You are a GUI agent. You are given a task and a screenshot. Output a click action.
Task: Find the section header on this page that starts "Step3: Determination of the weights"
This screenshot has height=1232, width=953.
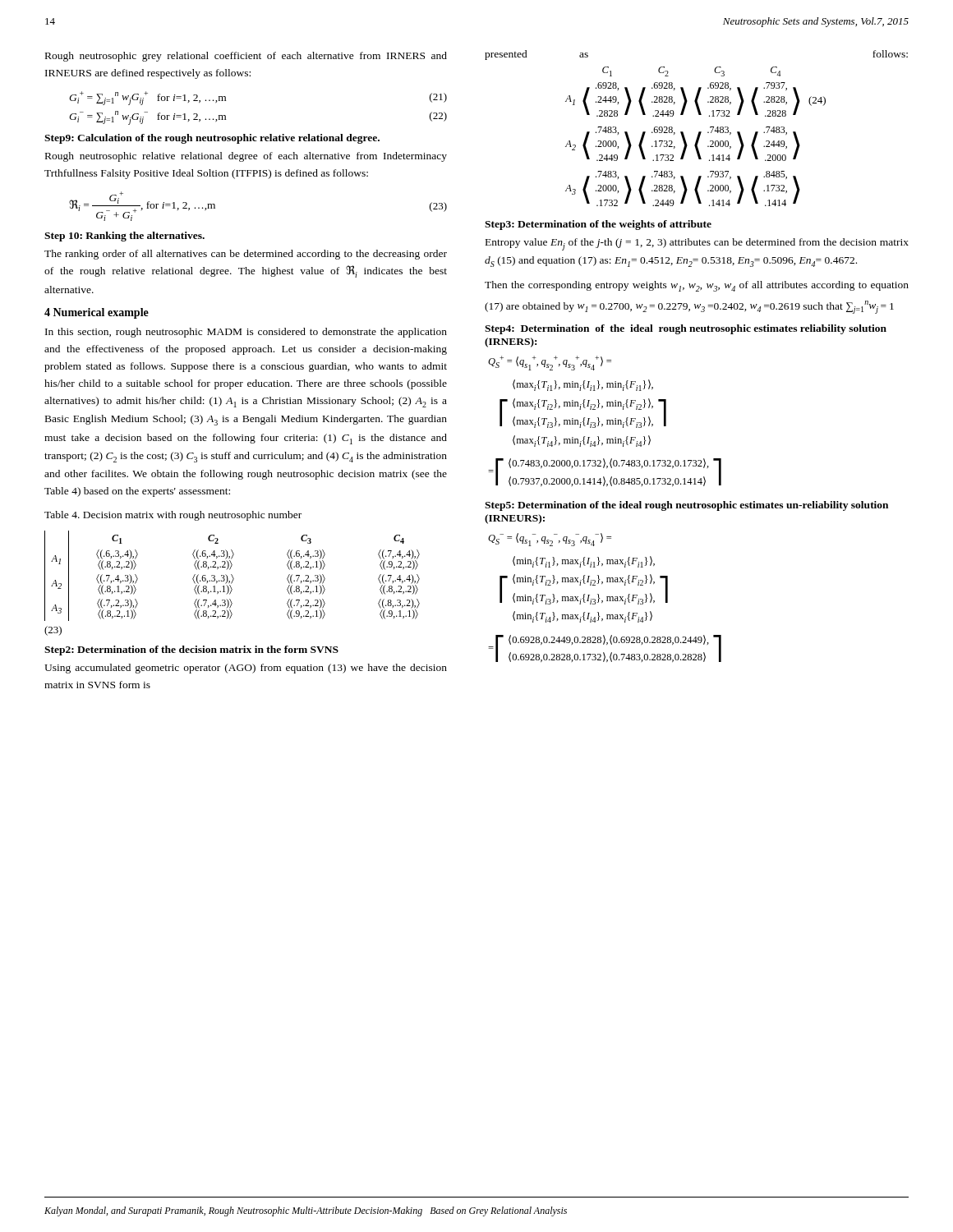pos(598,224)
